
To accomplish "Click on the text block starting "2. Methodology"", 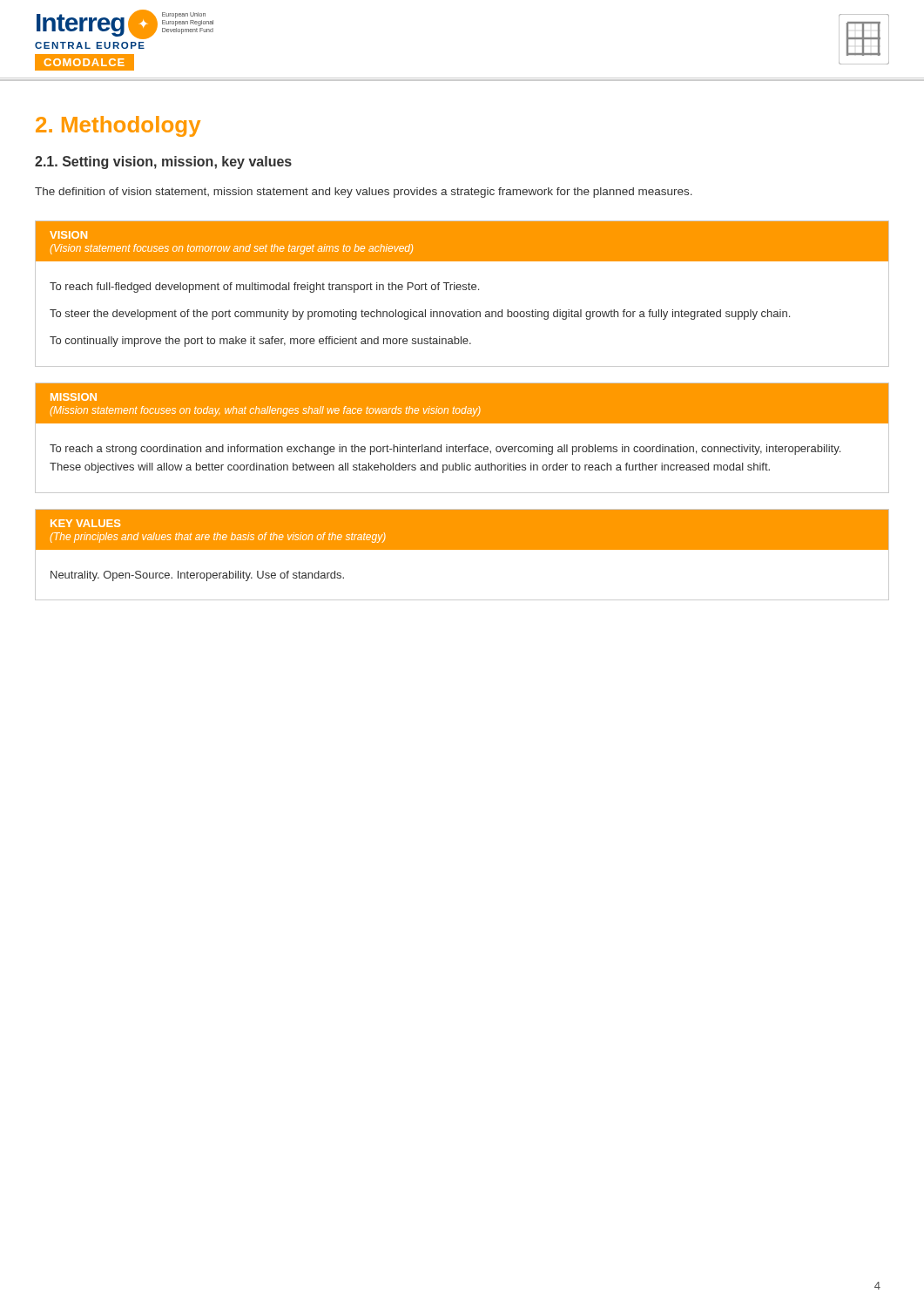I will click(118, 125).
